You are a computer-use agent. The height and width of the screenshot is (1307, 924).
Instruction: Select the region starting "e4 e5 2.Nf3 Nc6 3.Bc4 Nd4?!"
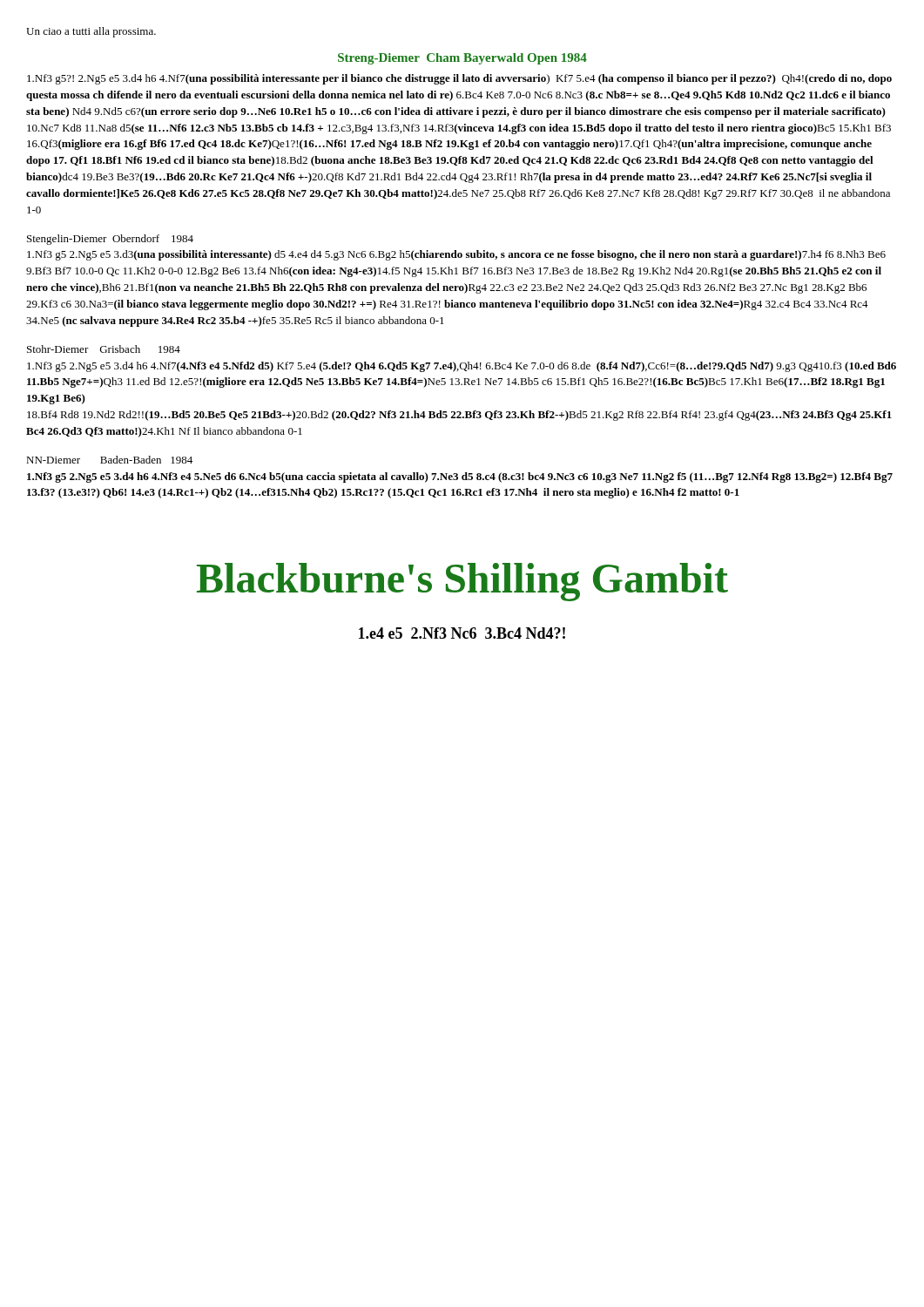click(462, 633)
